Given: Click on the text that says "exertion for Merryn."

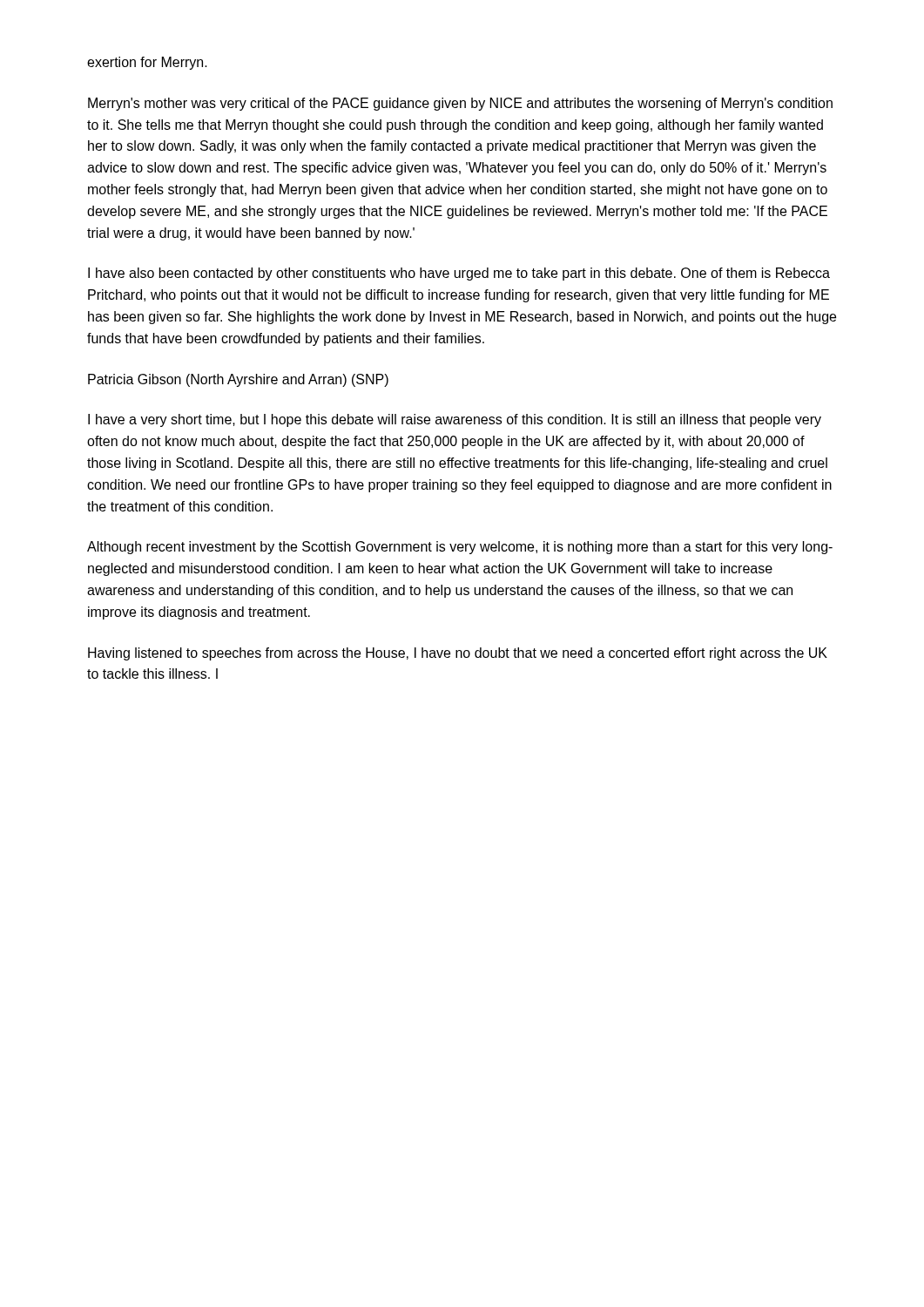Looking at the screenshot, I should 148,62.
